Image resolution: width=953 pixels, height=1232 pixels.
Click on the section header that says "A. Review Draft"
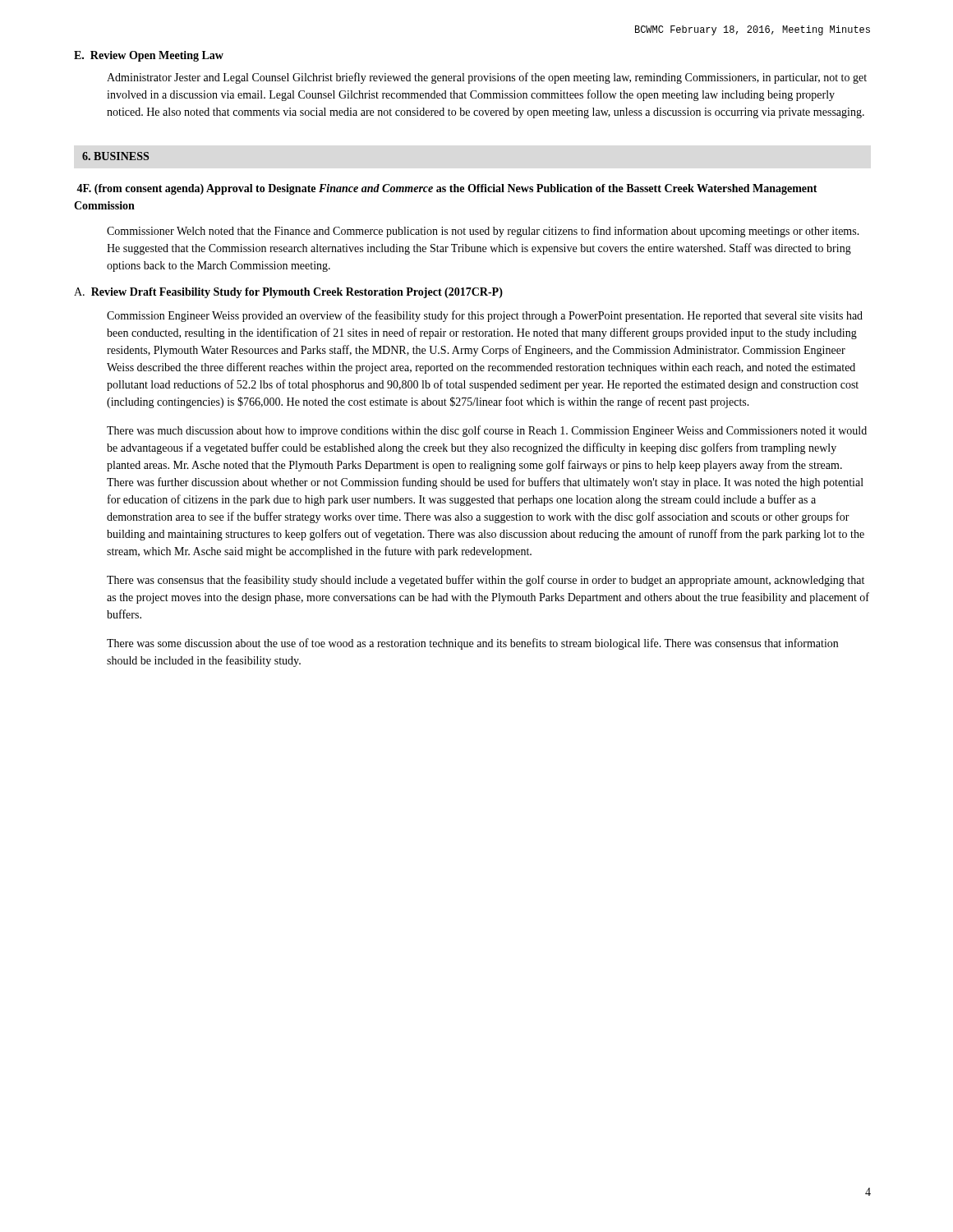click(288, 292)
